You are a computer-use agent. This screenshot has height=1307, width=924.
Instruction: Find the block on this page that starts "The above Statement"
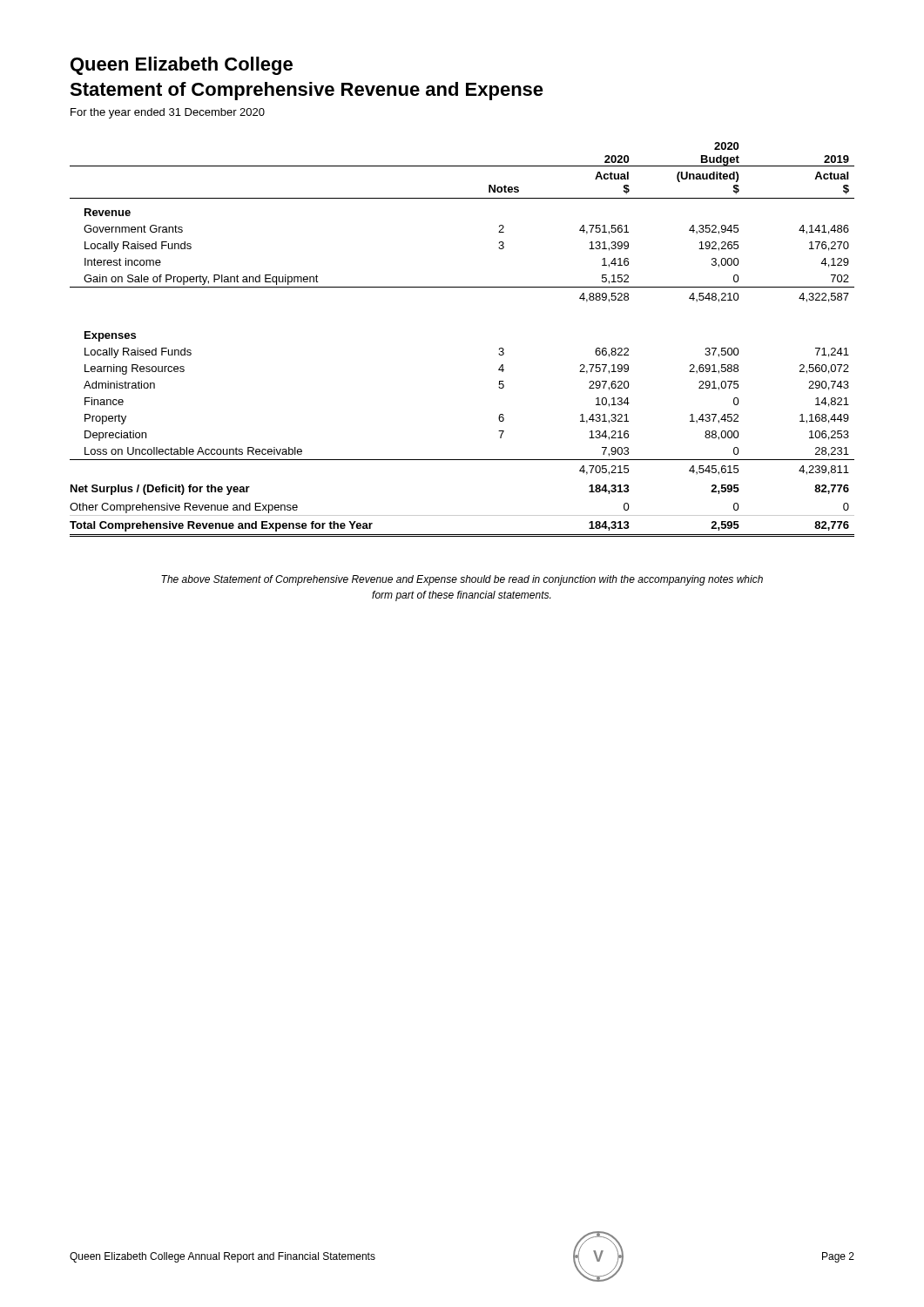462,587
